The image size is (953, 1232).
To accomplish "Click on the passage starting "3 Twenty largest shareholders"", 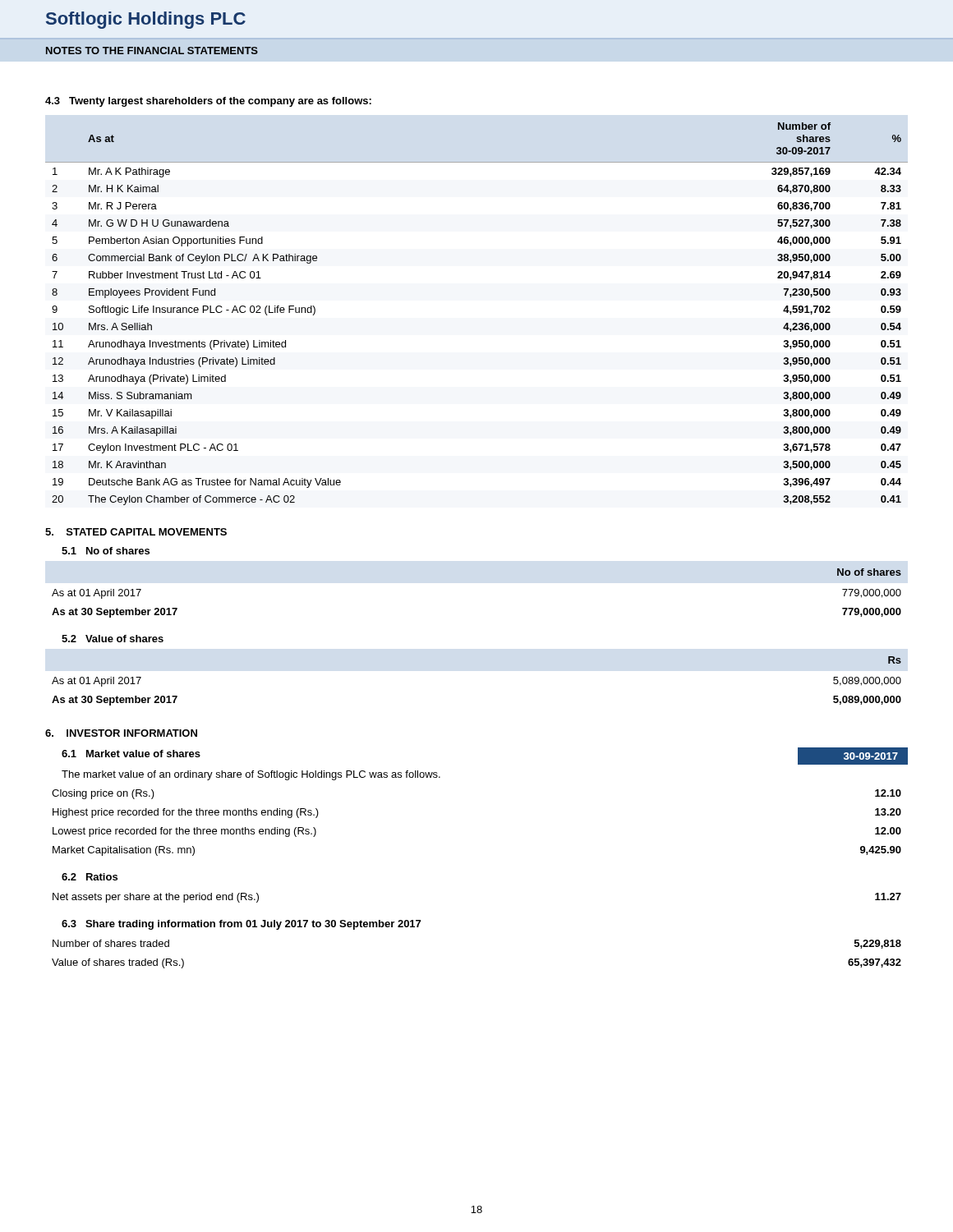I will 209,101.
